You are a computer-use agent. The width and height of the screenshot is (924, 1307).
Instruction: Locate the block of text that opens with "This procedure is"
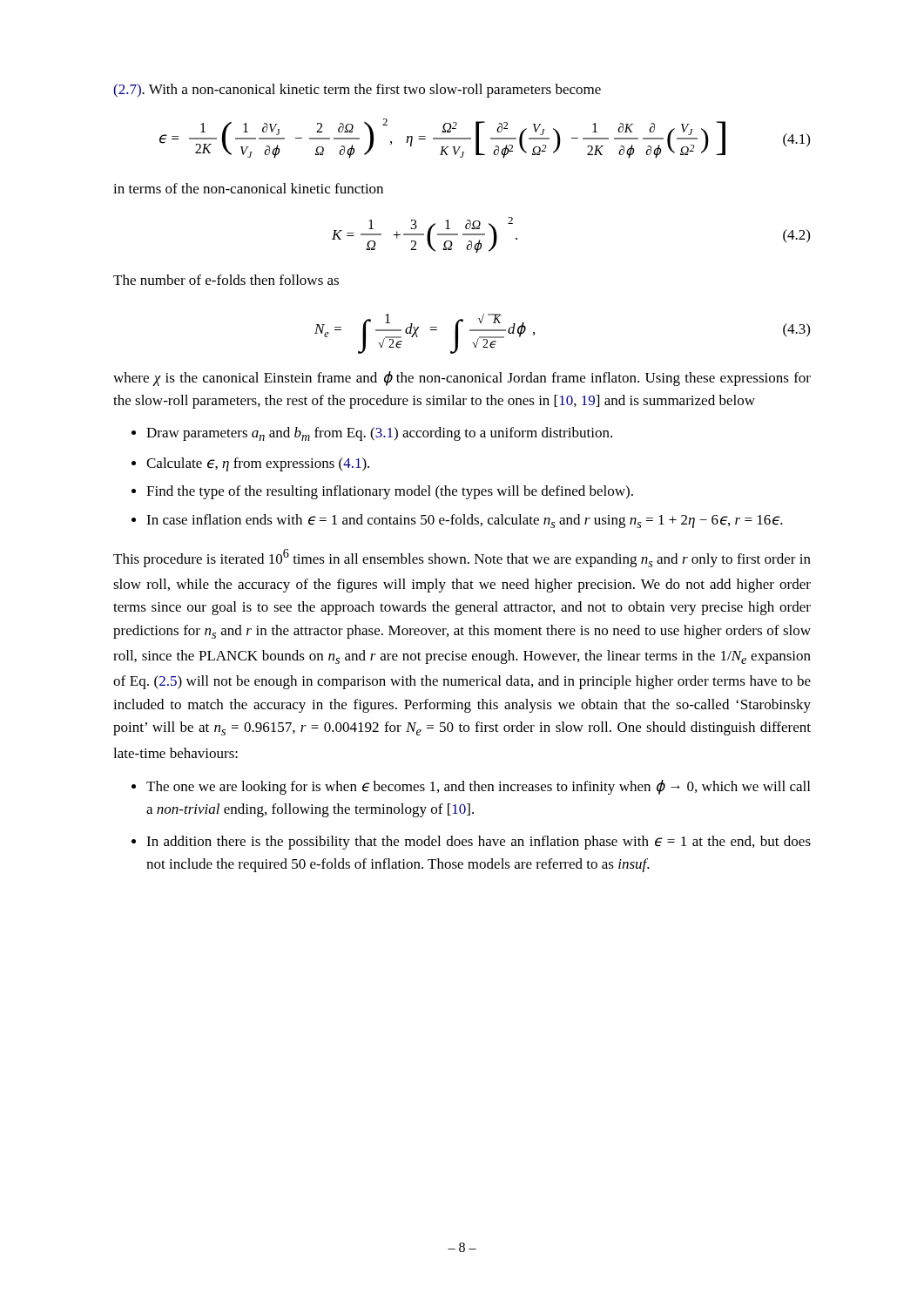pos(462,655)
